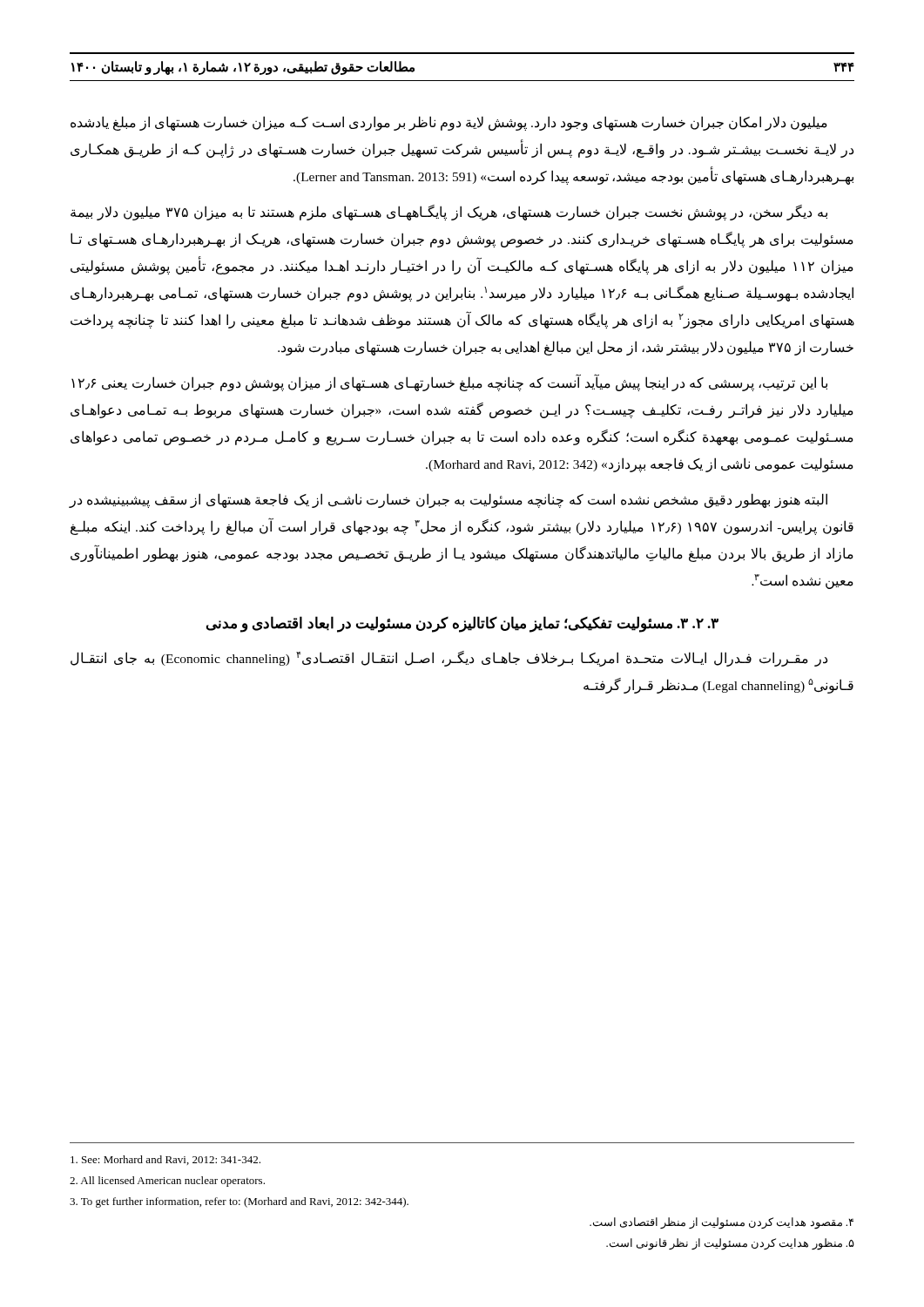Point to "All licensed American nuclear operators."

tap(168, 1180)
